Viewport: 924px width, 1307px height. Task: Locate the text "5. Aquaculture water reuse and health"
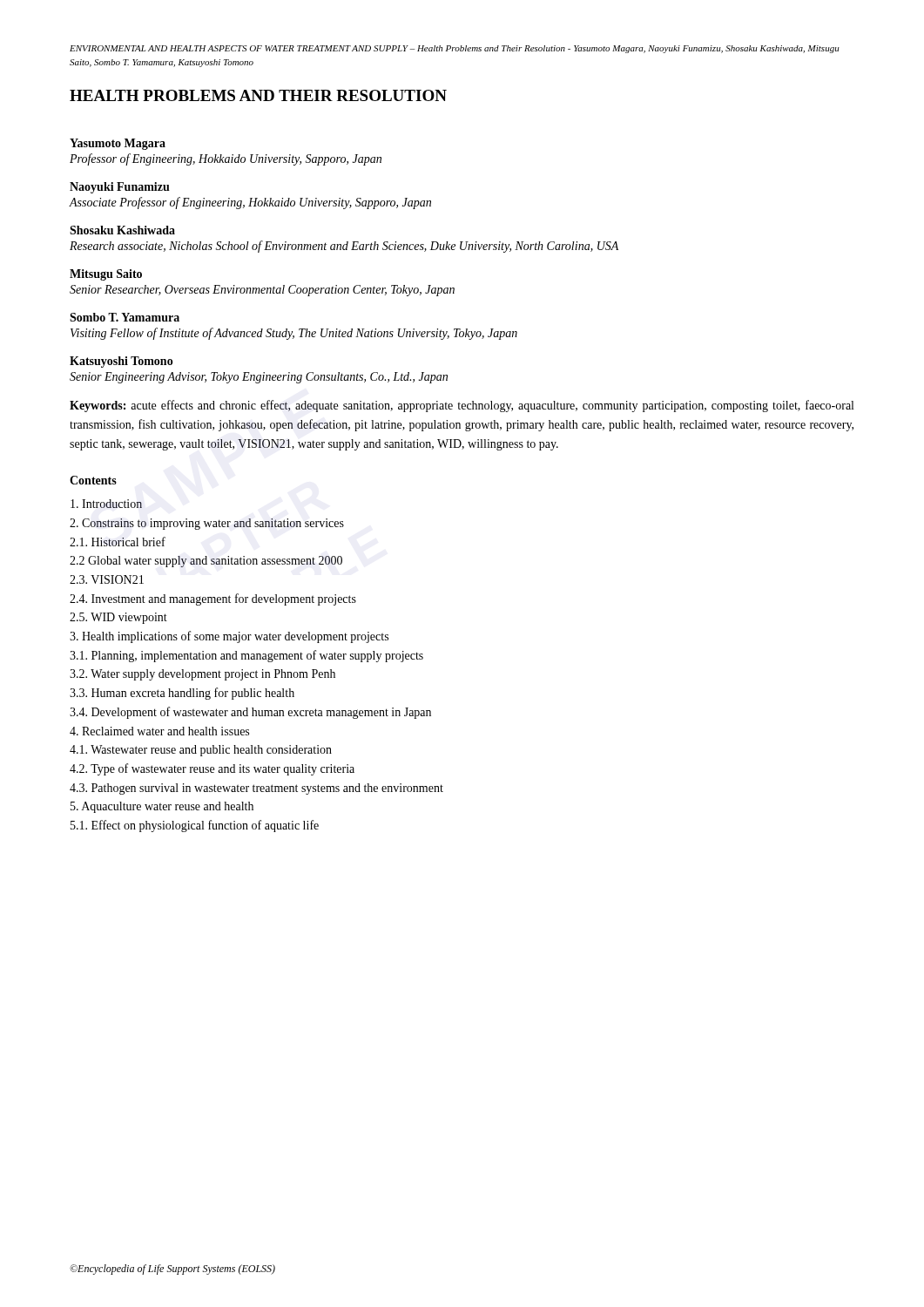coord(162,807)
